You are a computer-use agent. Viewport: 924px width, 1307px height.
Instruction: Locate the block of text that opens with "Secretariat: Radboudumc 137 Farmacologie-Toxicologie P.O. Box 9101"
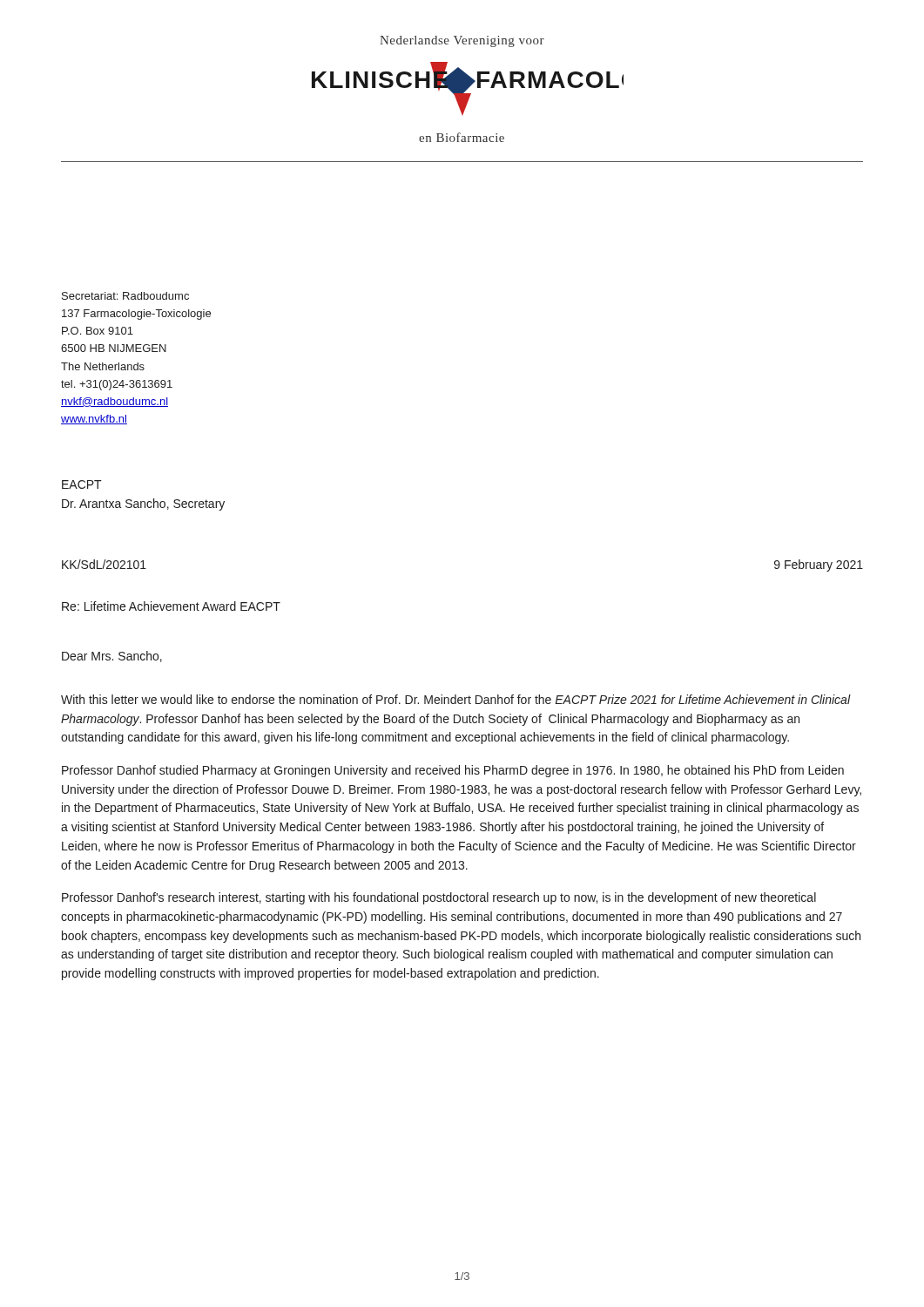(x=136, y=357)
